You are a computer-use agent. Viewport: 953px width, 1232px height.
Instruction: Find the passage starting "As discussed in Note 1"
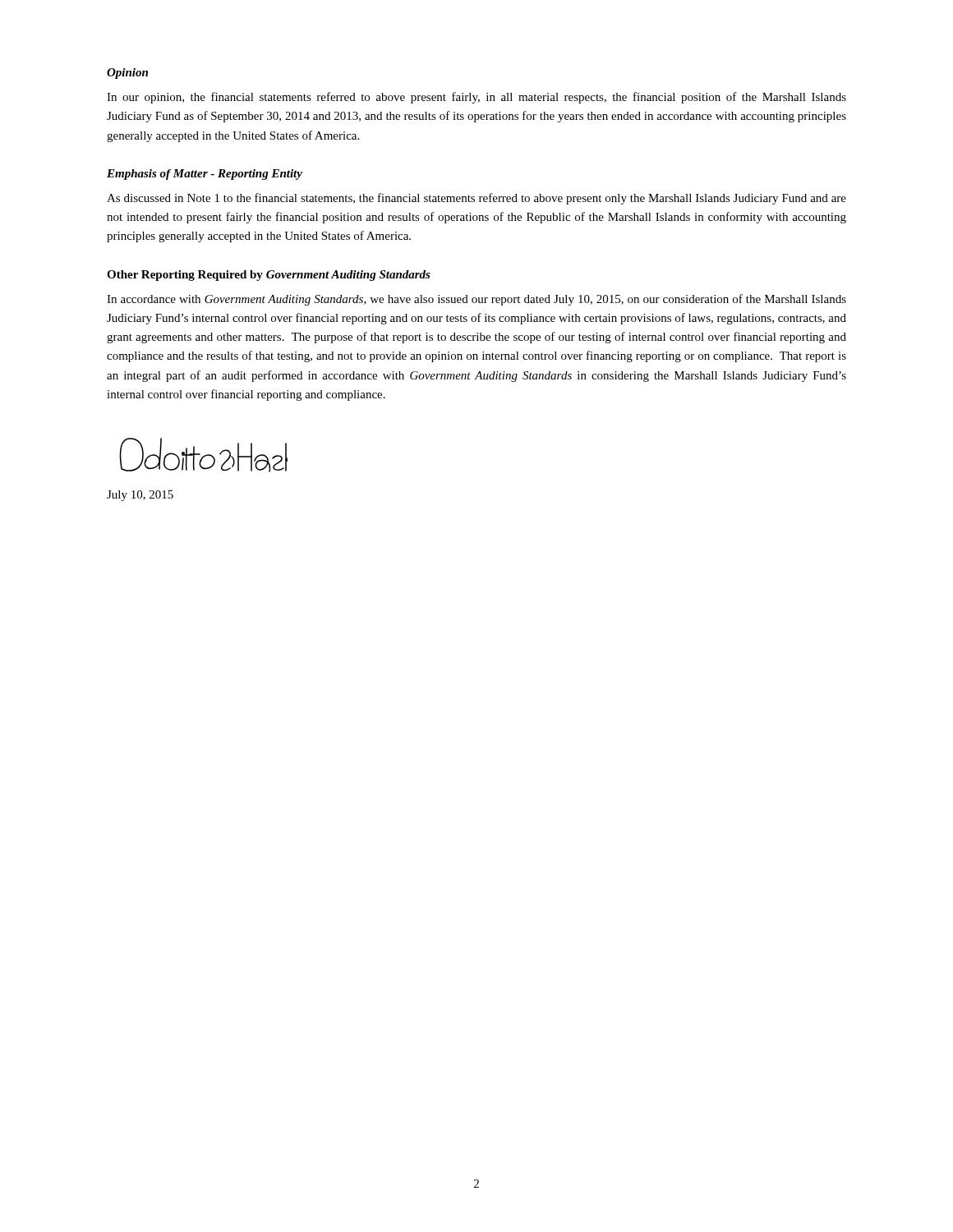pyautogui.click(x=476, y=217)
